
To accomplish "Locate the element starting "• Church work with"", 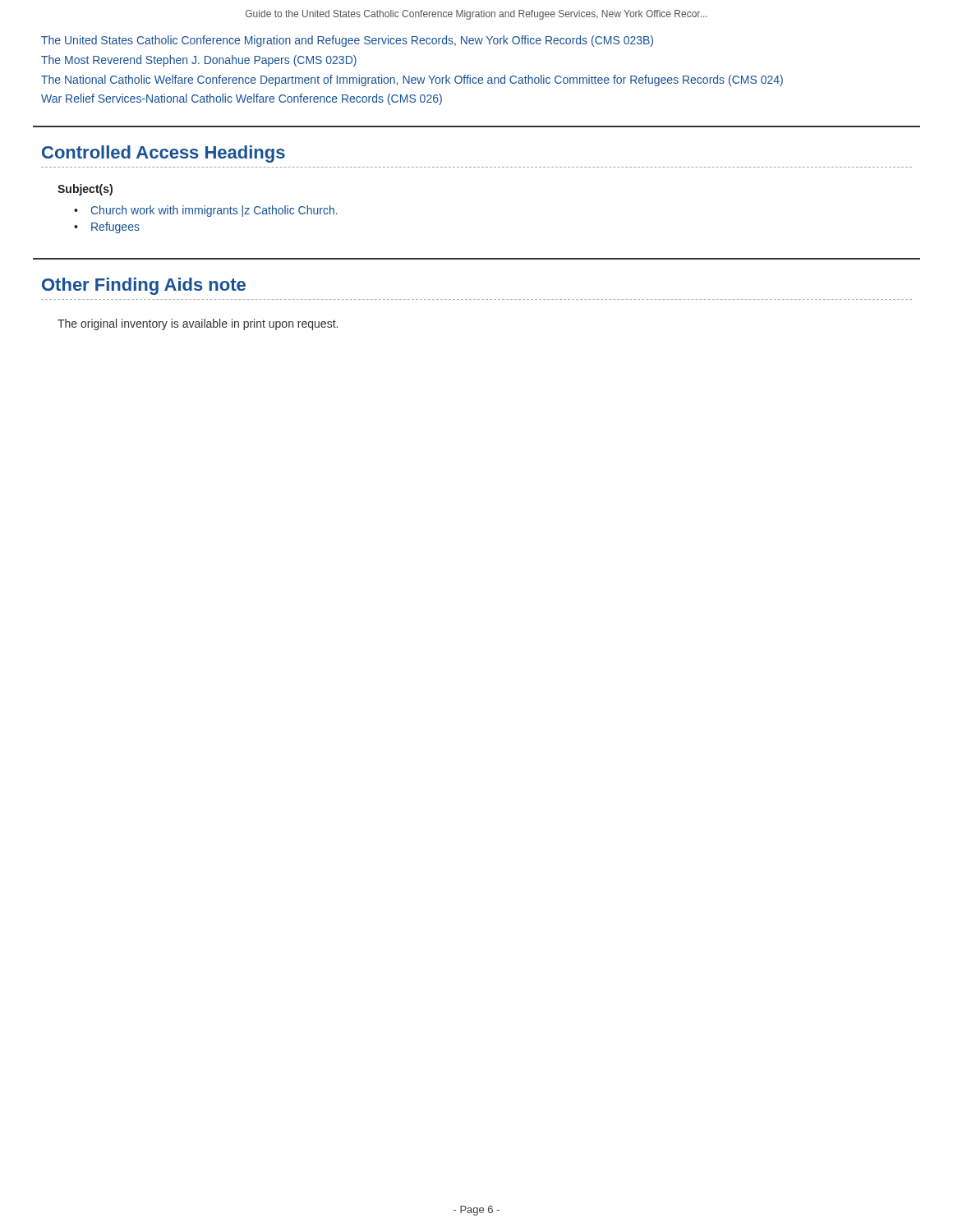I will tap(206, 210).
